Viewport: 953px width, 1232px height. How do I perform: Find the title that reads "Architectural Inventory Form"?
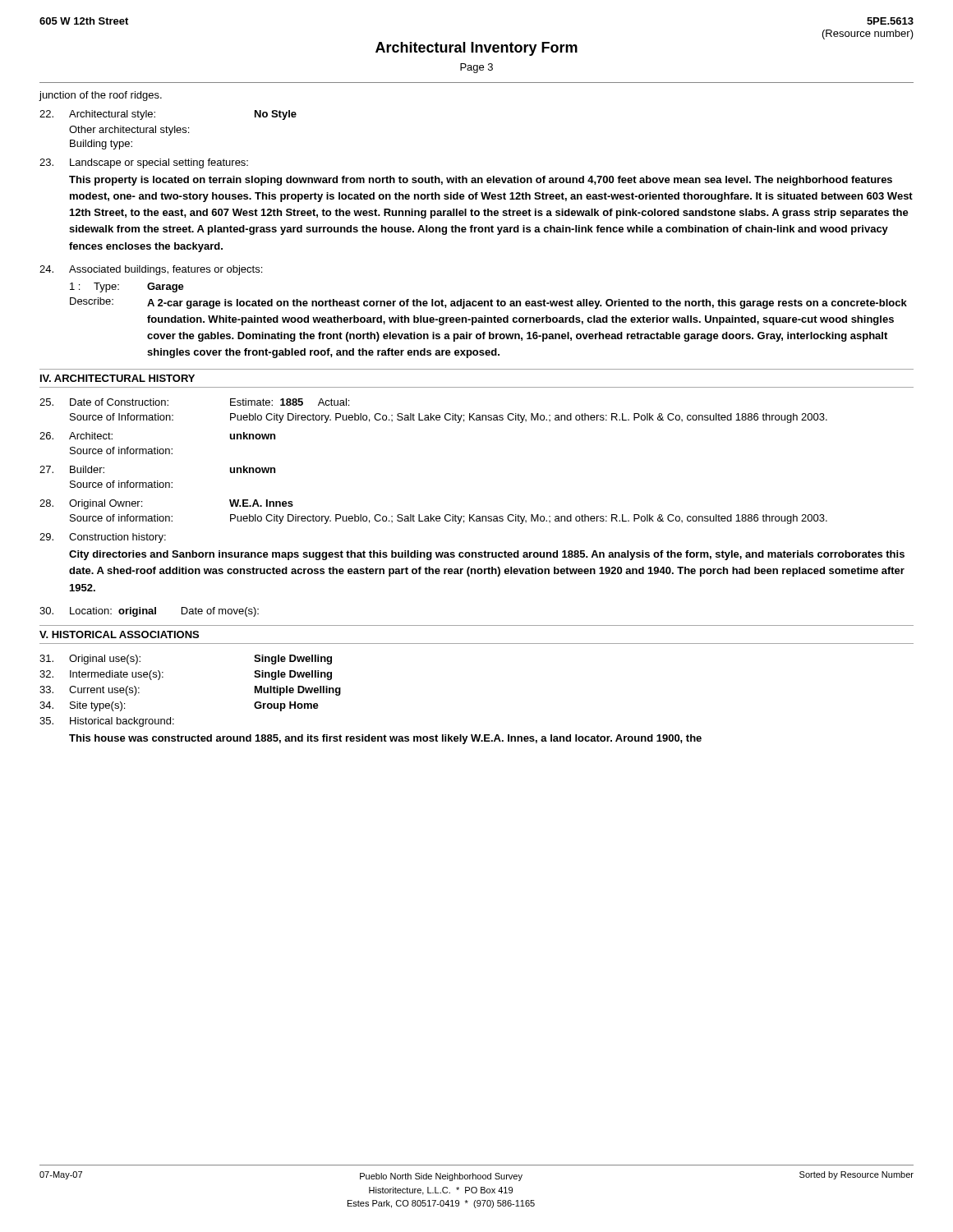click(x=476, y=48)
